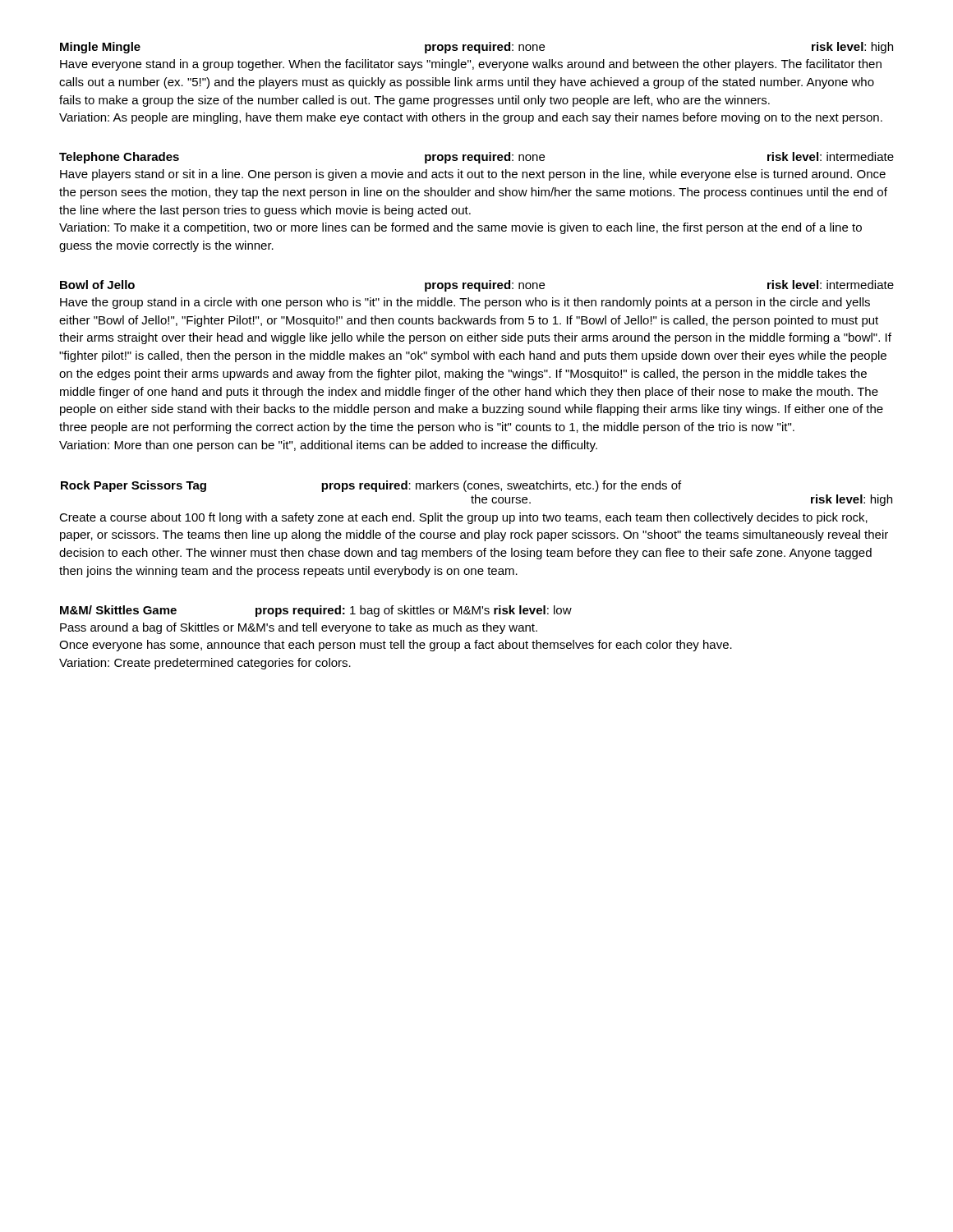953x1232 pixels.
Task: Locate the text block that says "Pass around a bag of Skittles"
Action: click(x=476, y=645)
